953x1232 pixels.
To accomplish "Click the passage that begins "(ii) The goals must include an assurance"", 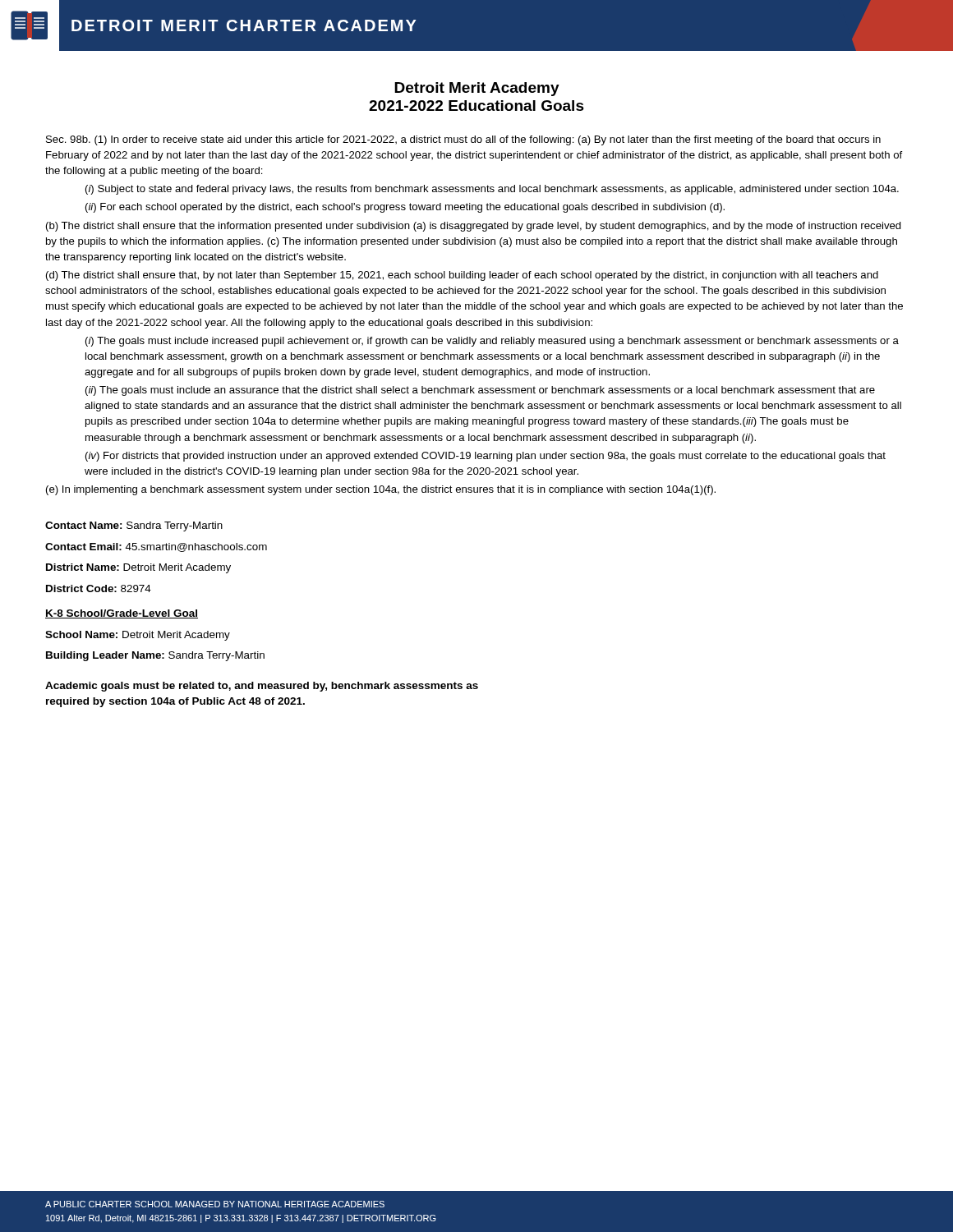I will pos(493,413).
